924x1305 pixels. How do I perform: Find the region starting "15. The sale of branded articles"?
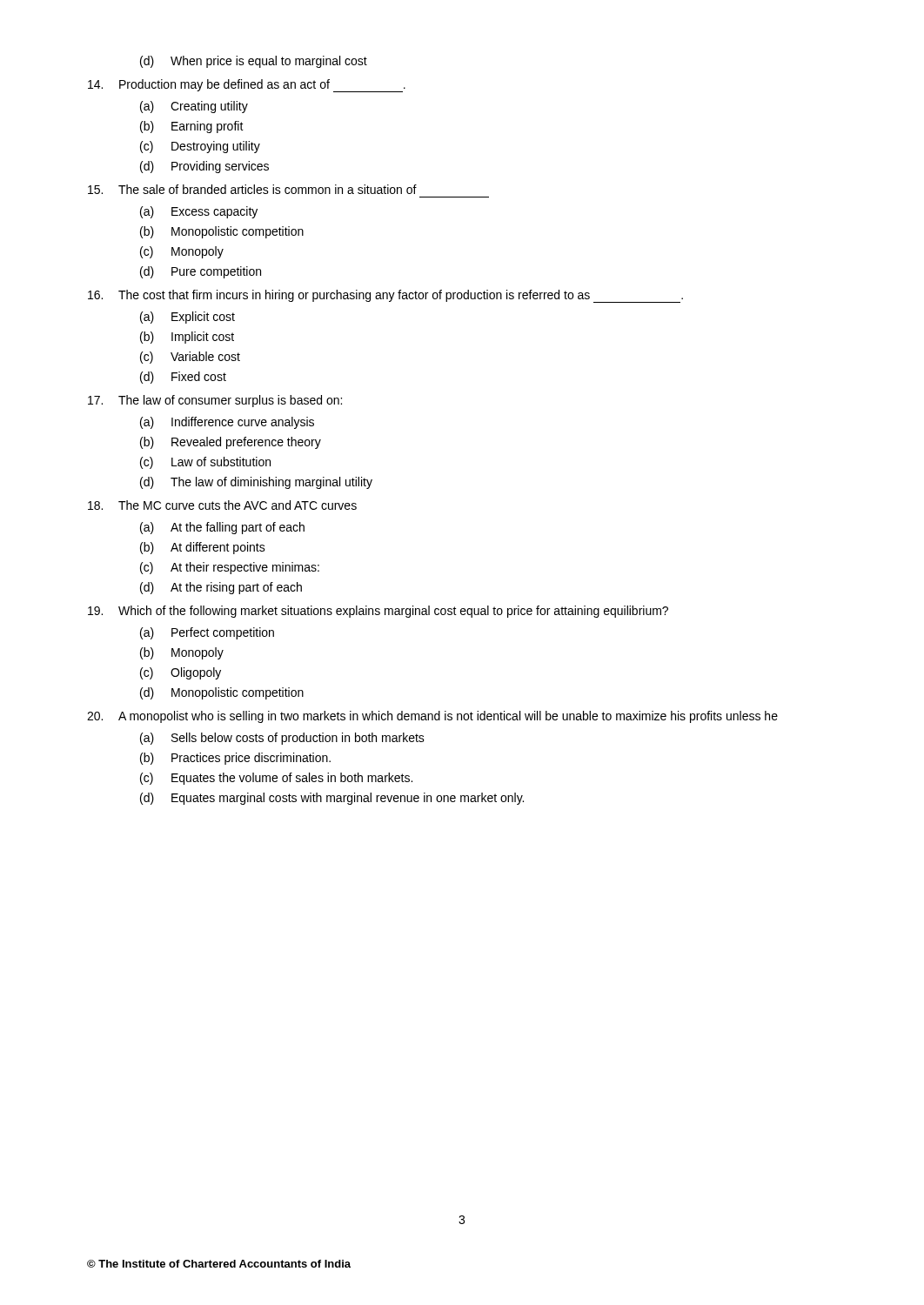[x=471, y=190]
